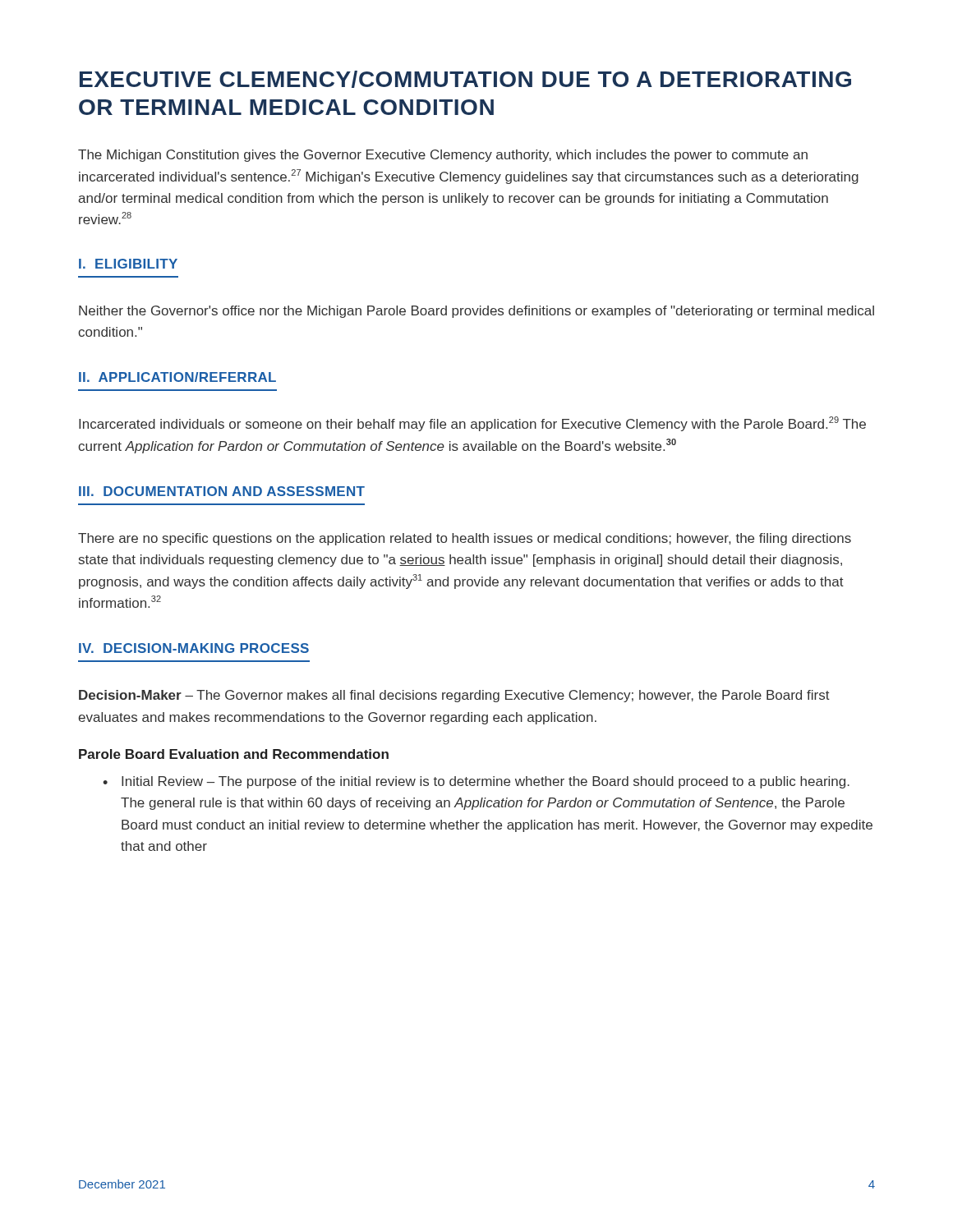953x1232 pixels.
Task: Point to the element starting "The Michigan Constitution gives"
Action: [468, 188]
